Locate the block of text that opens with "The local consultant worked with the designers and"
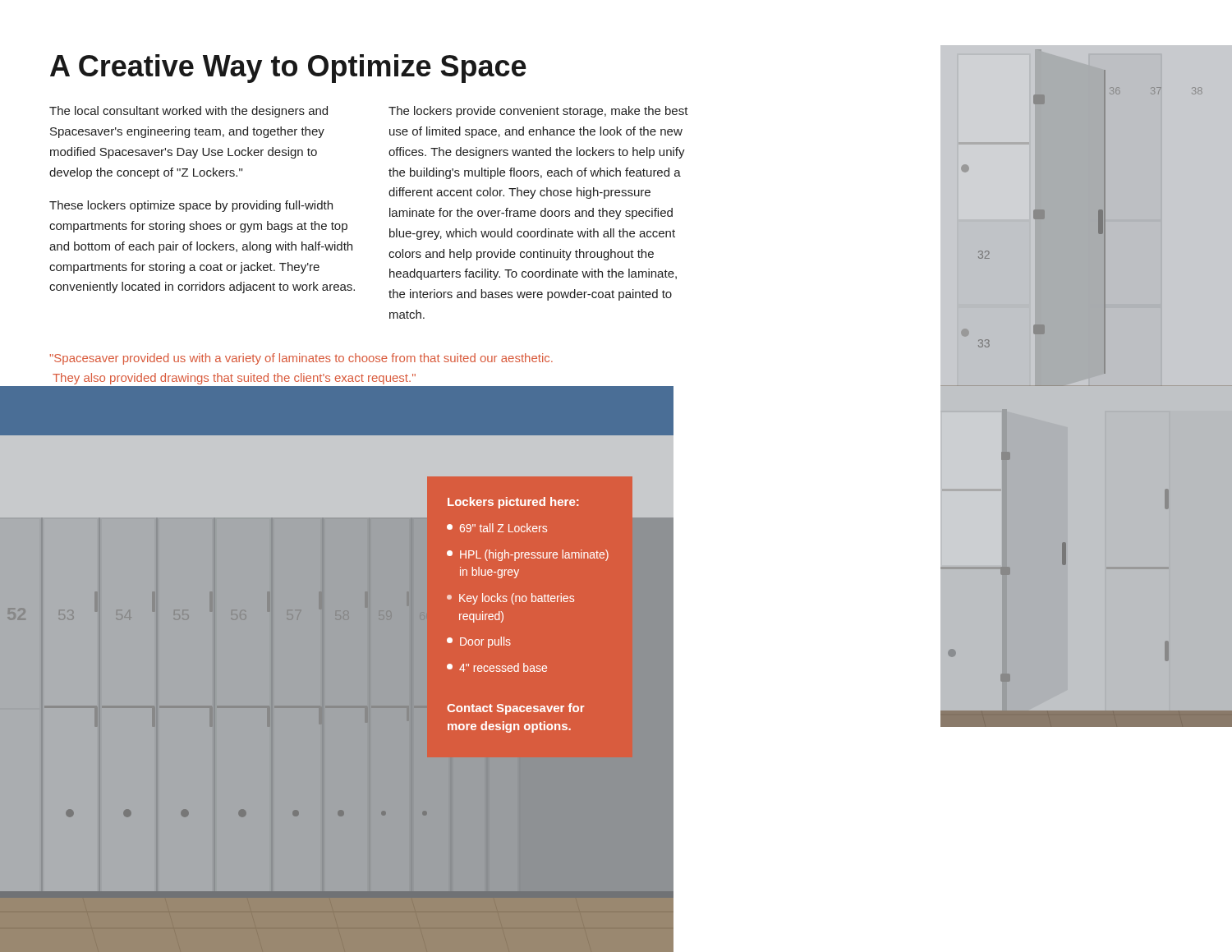 pos(204,199)
